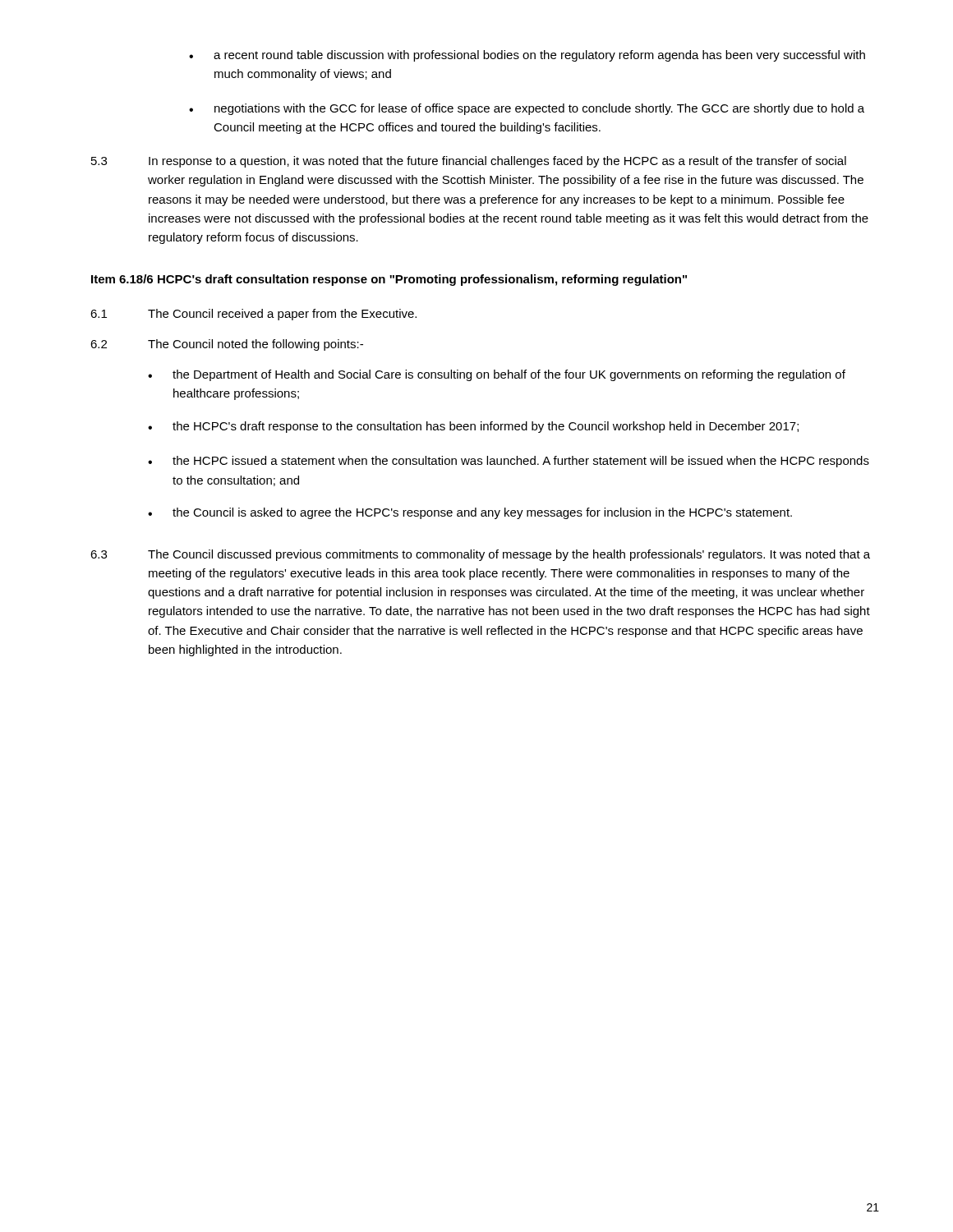Find the element starting "• the HCPC issued a statement when"
The image size is (953, 1232).
coord(513,470)
